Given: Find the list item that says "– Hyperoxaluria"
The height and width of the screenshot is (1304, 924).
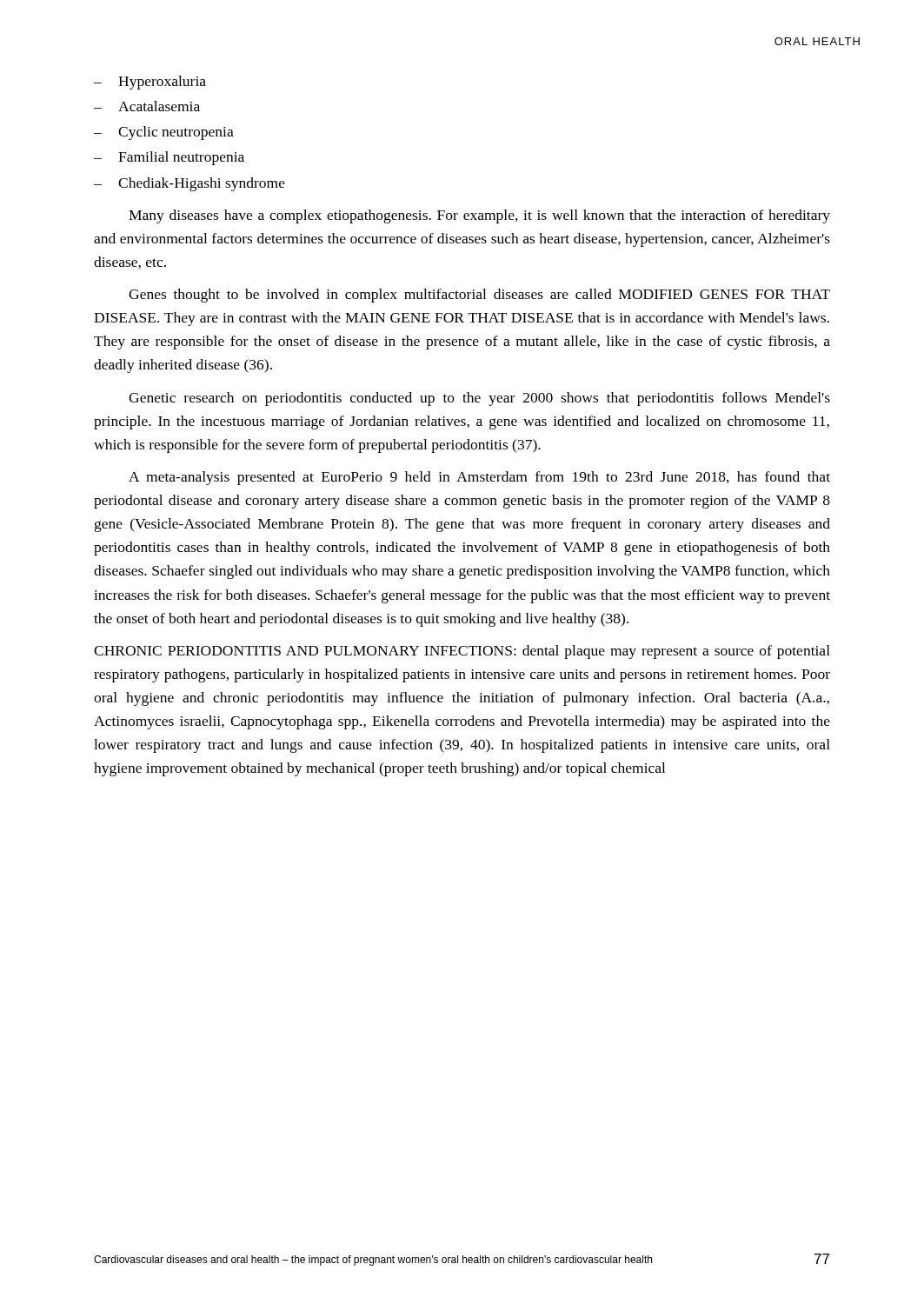Looking at the screenshot, I should (x=150, y=81).
